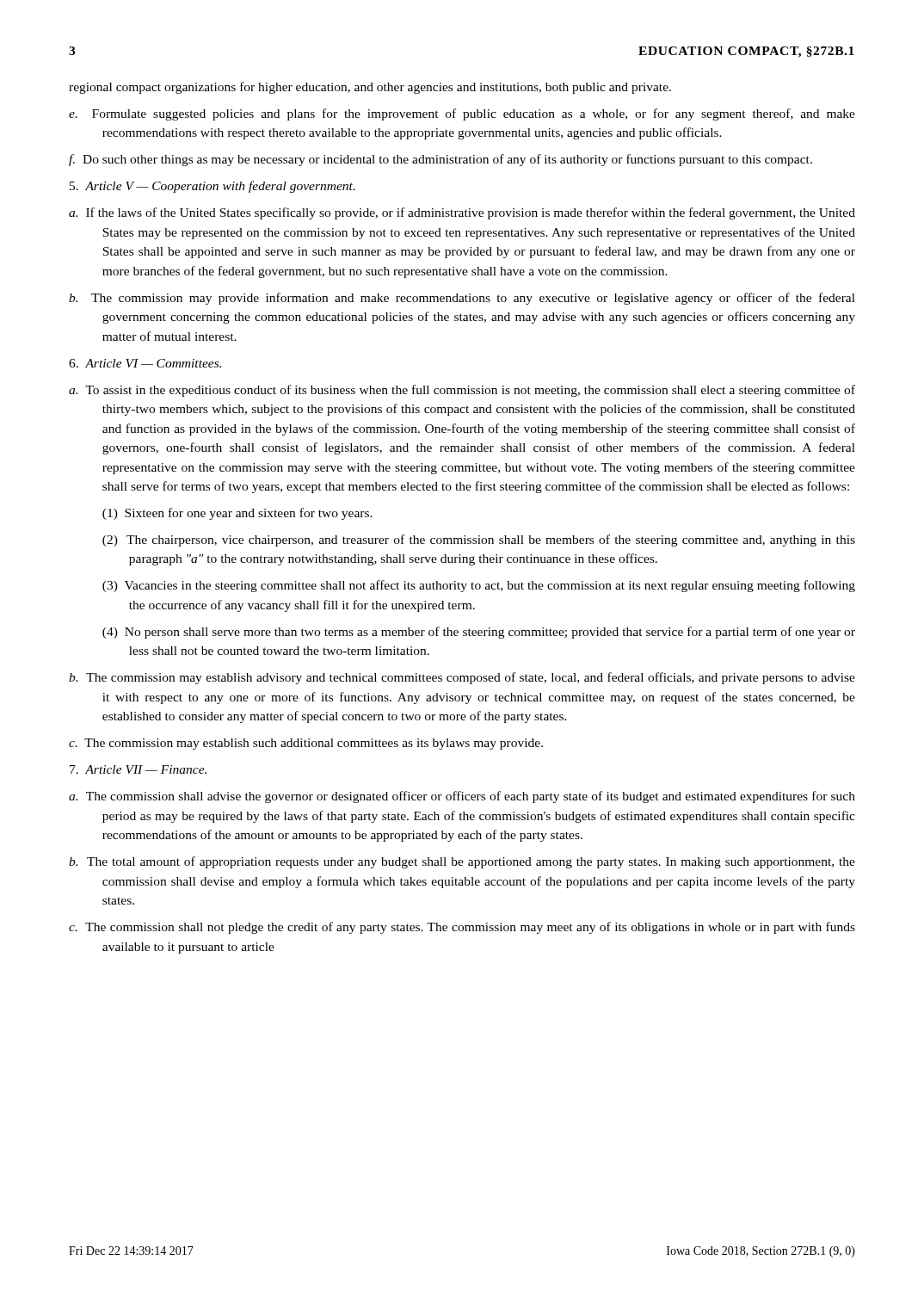
Task: Locate the text block that says "b. The commission may establish advisory"
Action: [462, 697]
